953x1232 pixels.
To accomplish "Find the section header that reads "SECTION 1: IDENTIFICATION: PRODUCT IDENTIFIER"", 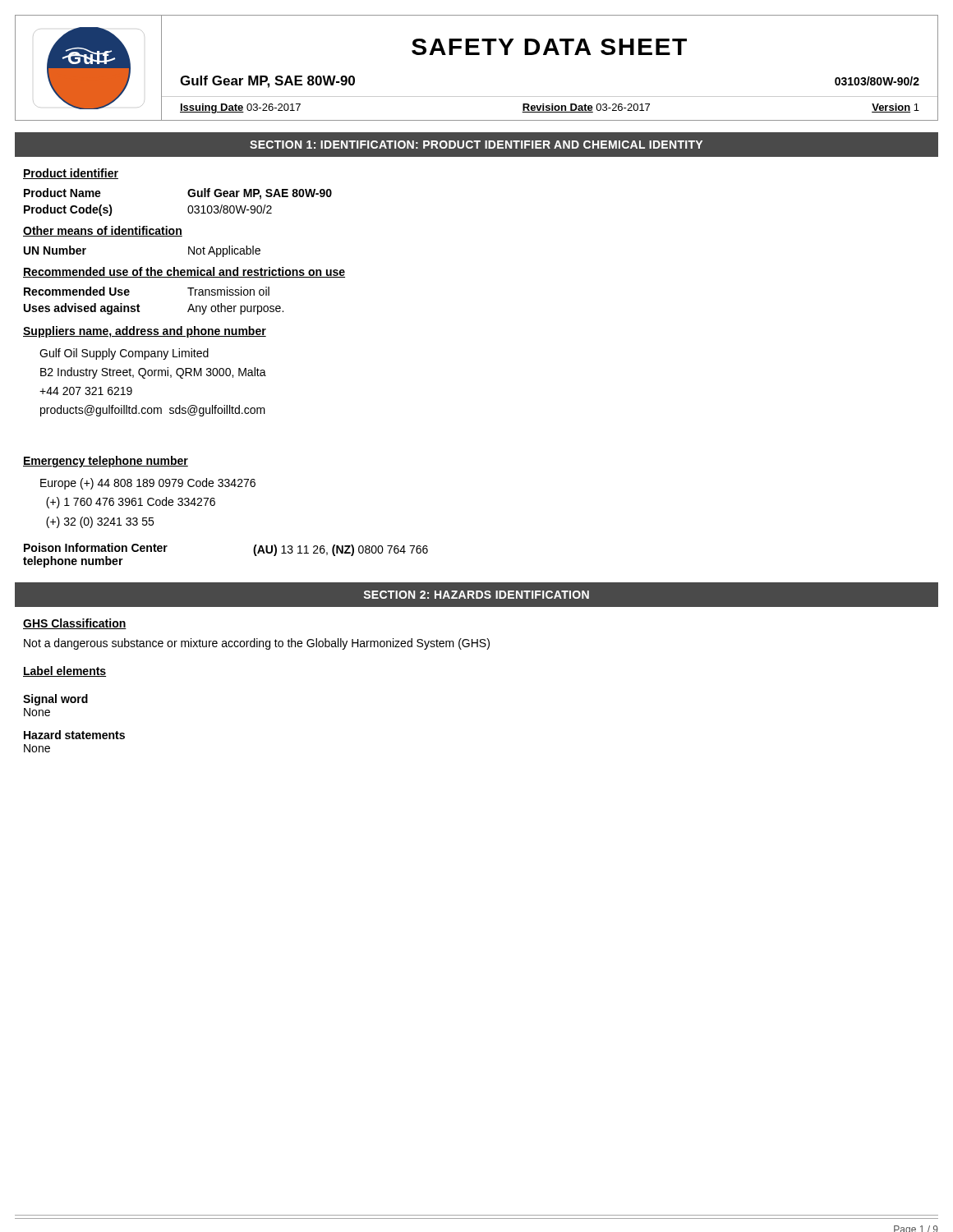I will coord(476,145).
